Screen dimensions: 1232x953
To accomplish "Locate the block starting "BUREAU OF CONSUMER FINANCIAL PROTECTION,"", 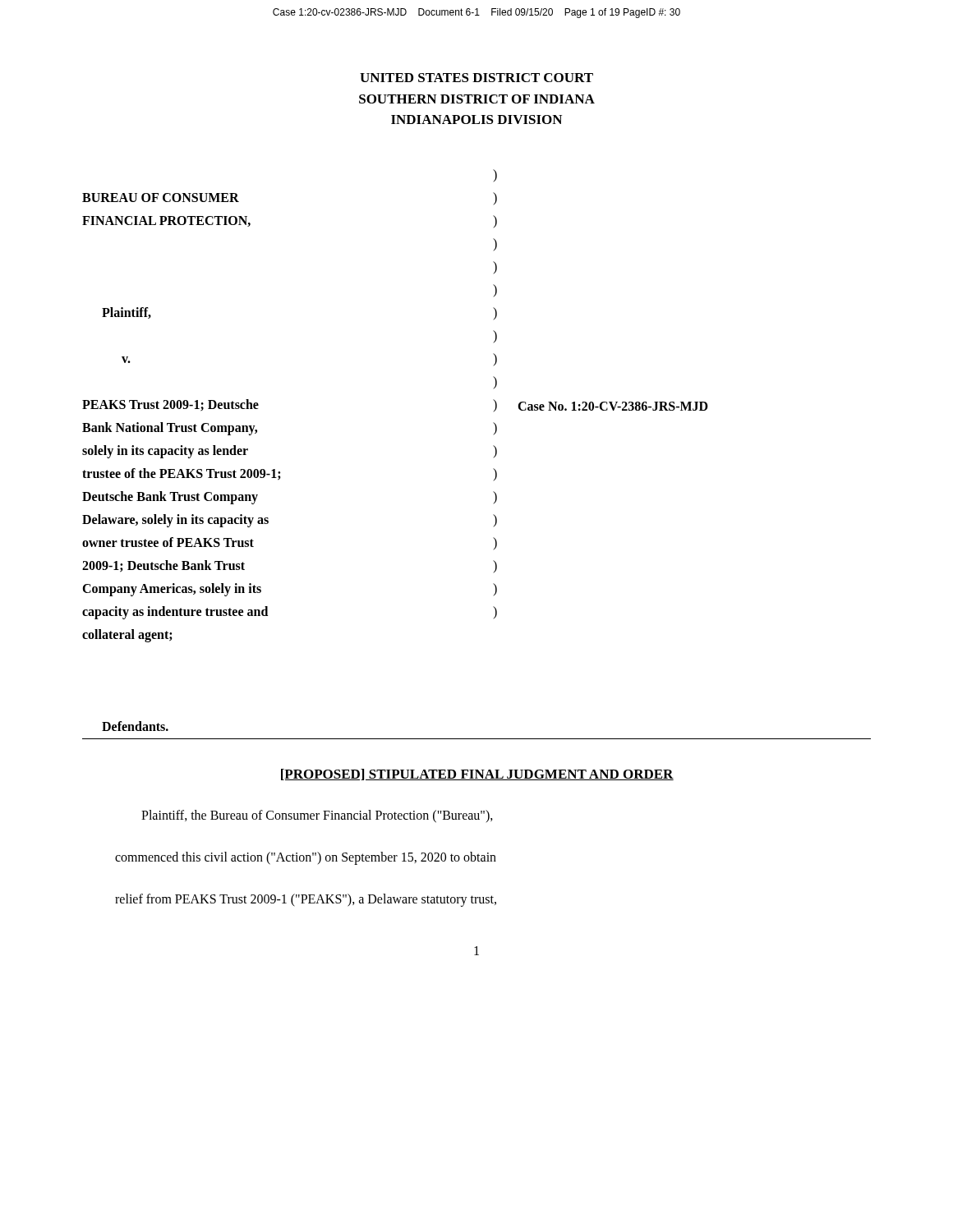I will [182, 462].
